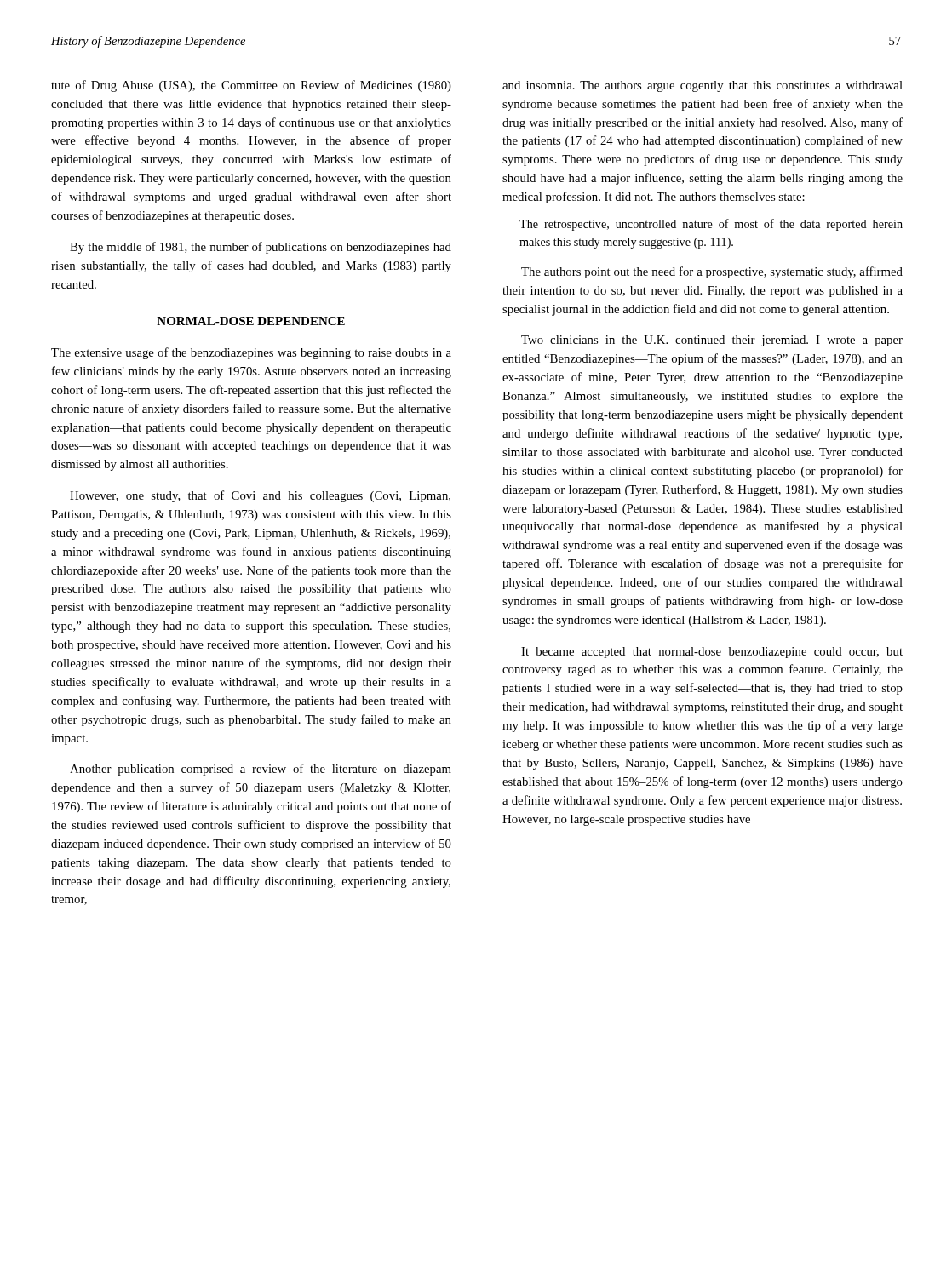The height and width of the screenshot is (1277, 952).
Task: Locate the block of text that opens with "By the middle"
Action: pos(251,266)
